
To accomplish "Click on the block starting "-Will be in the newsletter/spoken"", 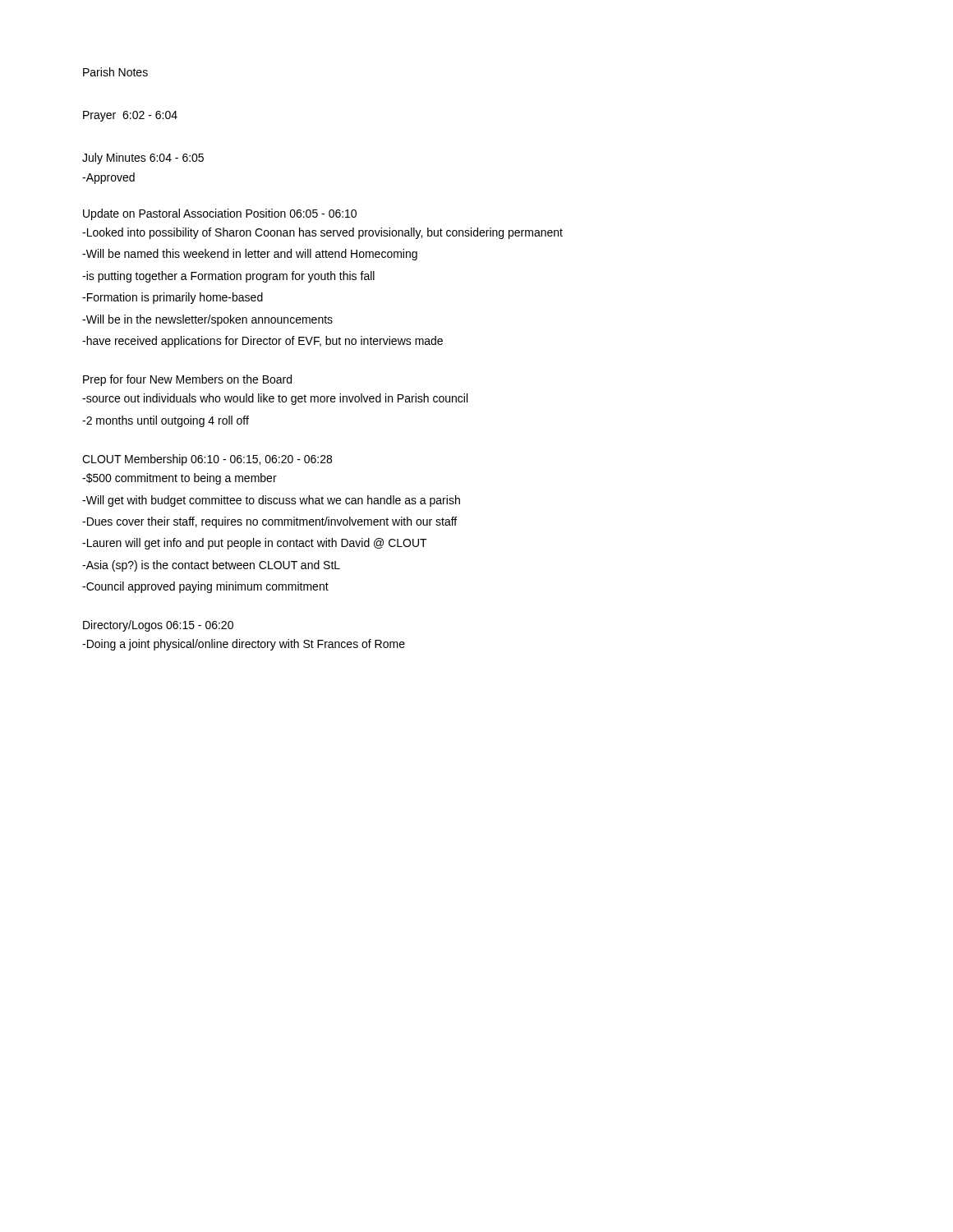I will pyautogui.click(x=207, y=319).
